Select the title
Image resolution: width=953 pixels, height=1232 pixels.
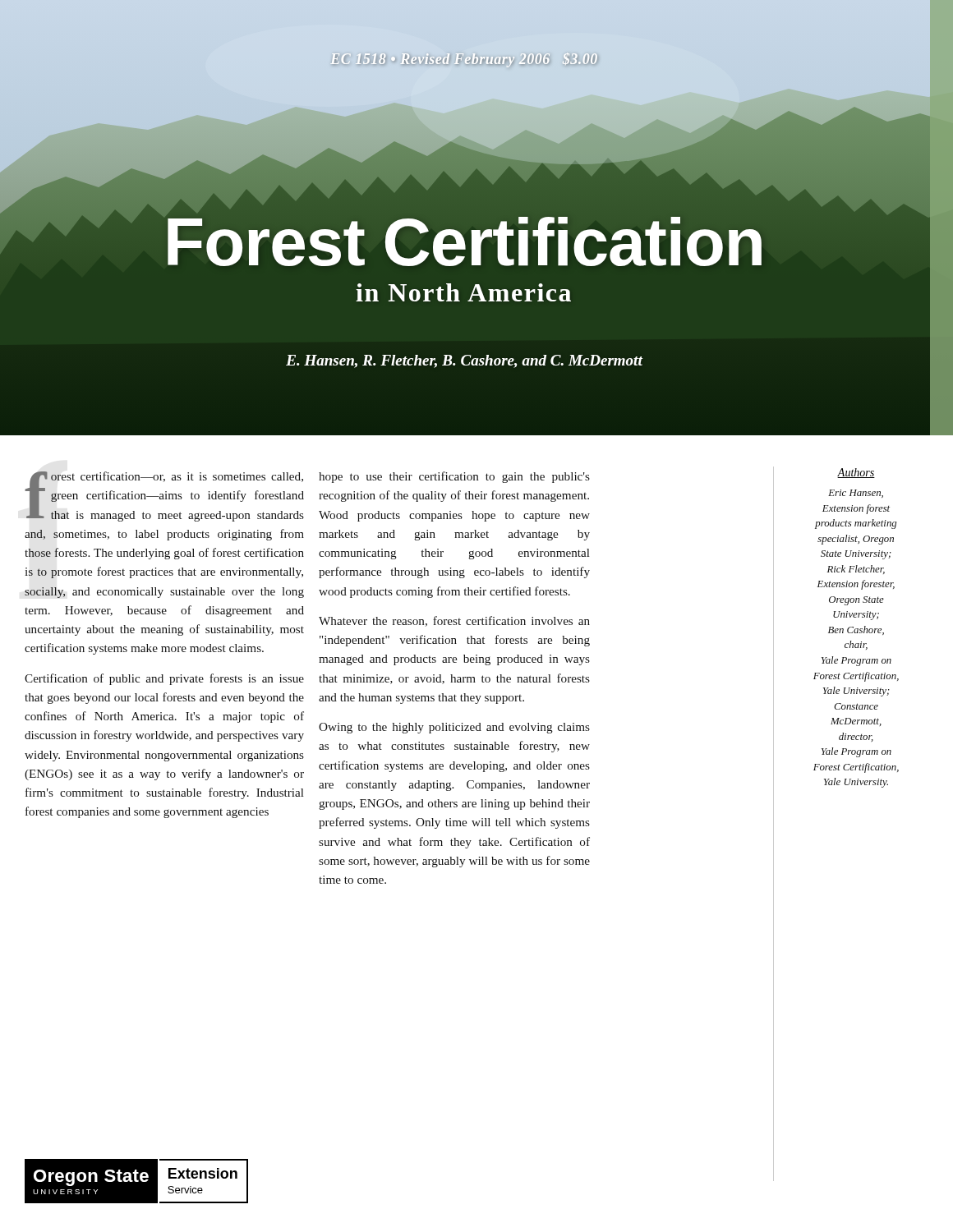464,258
